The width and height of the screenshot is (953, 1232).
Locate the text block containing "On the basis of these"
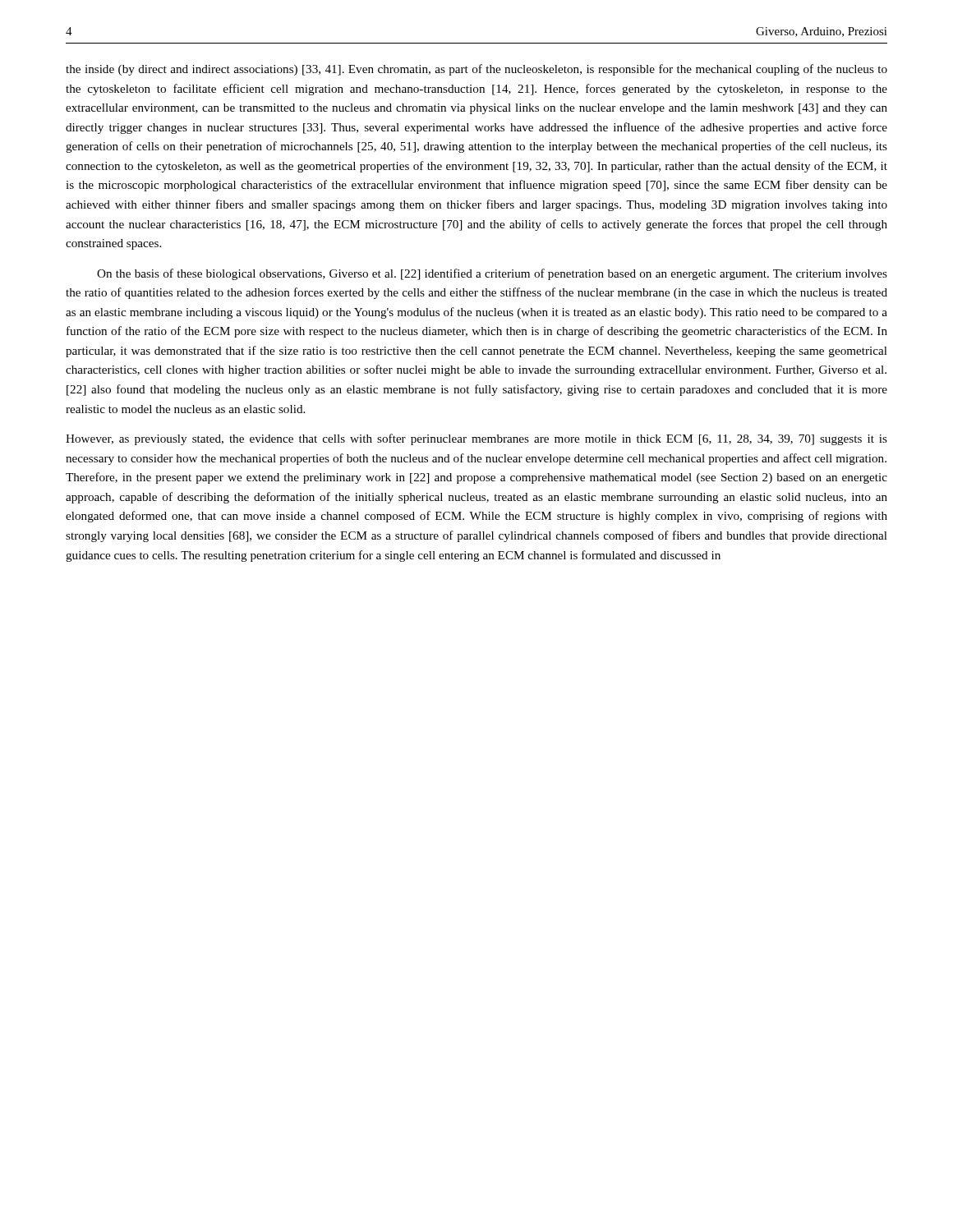coord(476,341)
